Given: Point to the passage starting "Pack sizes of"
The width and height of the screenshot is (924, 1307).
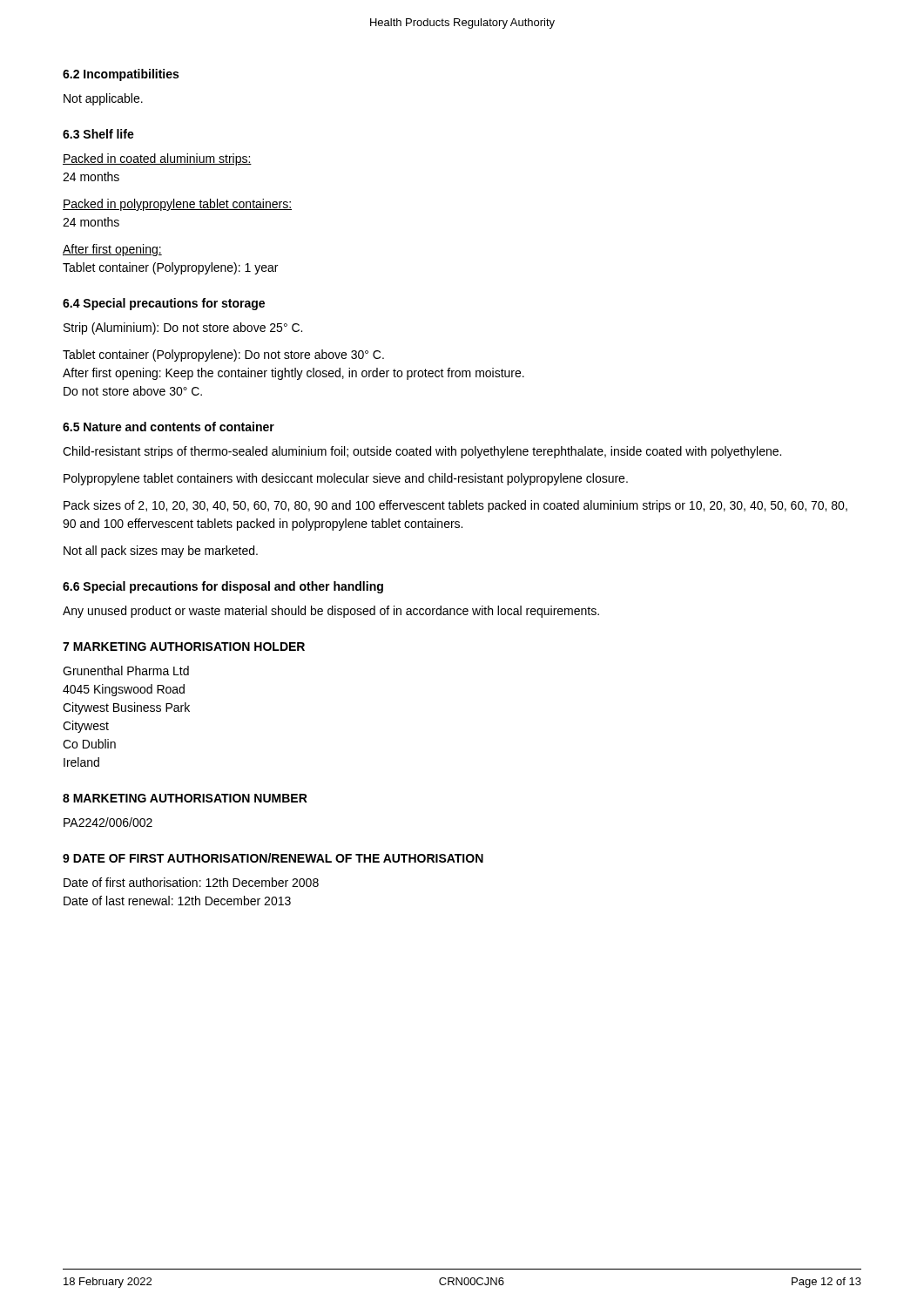Looking at the screenshot, I should (x=455, y=515).
